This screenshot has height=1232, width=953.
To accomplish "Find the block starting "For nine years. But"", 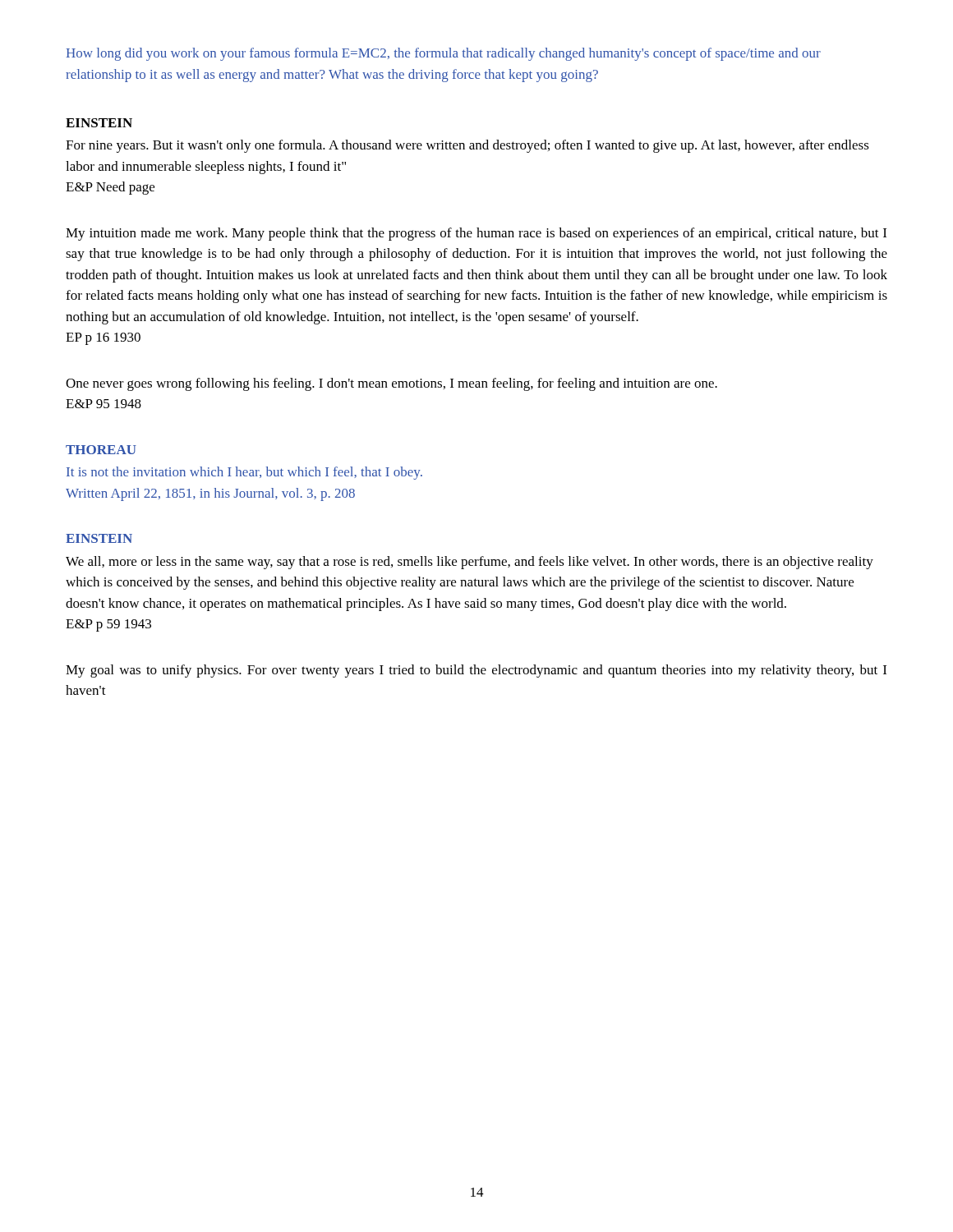I will click(467, 146).
